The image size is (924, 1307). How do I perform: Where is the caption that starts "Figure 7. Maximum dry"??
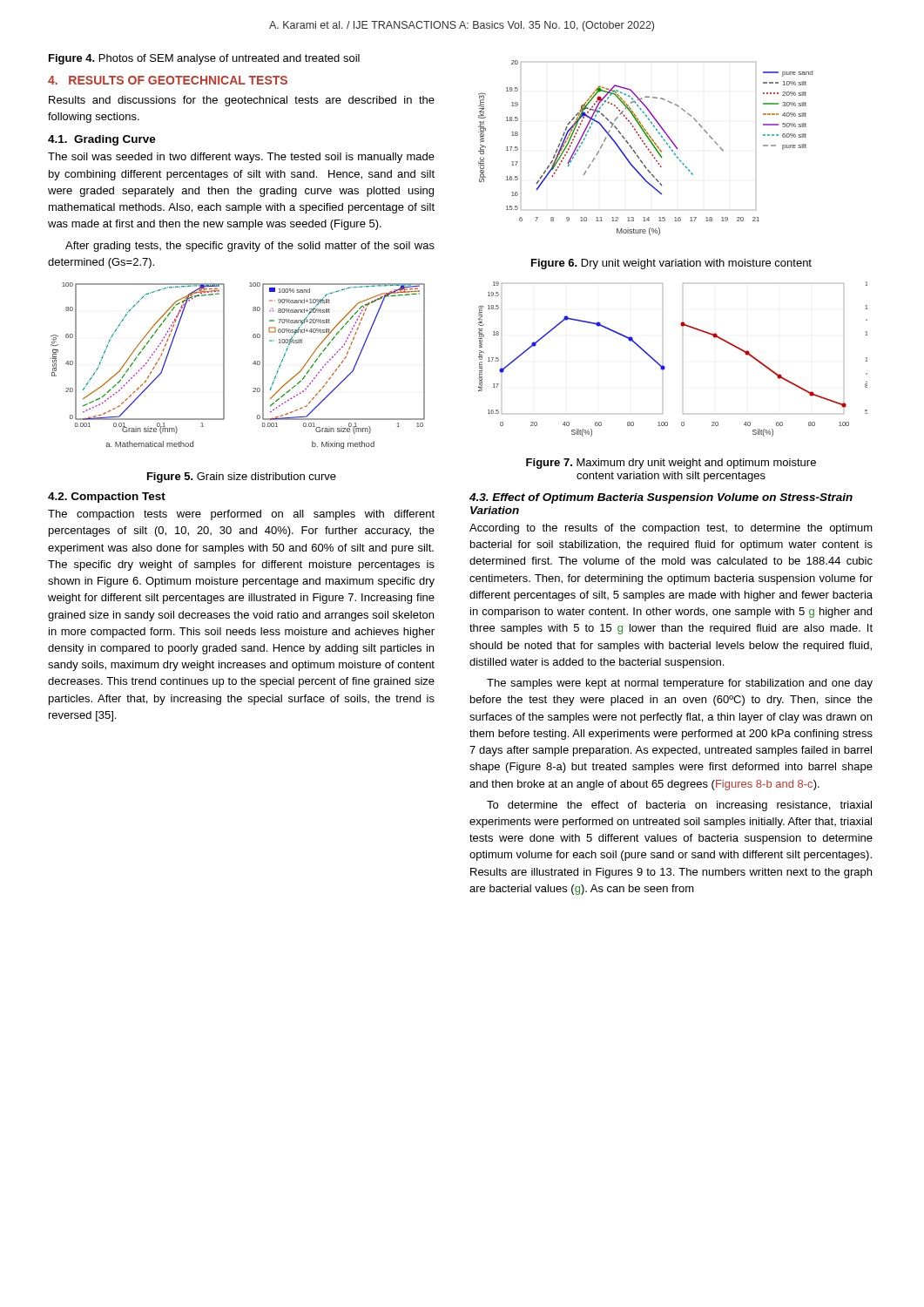coord(671,469)
